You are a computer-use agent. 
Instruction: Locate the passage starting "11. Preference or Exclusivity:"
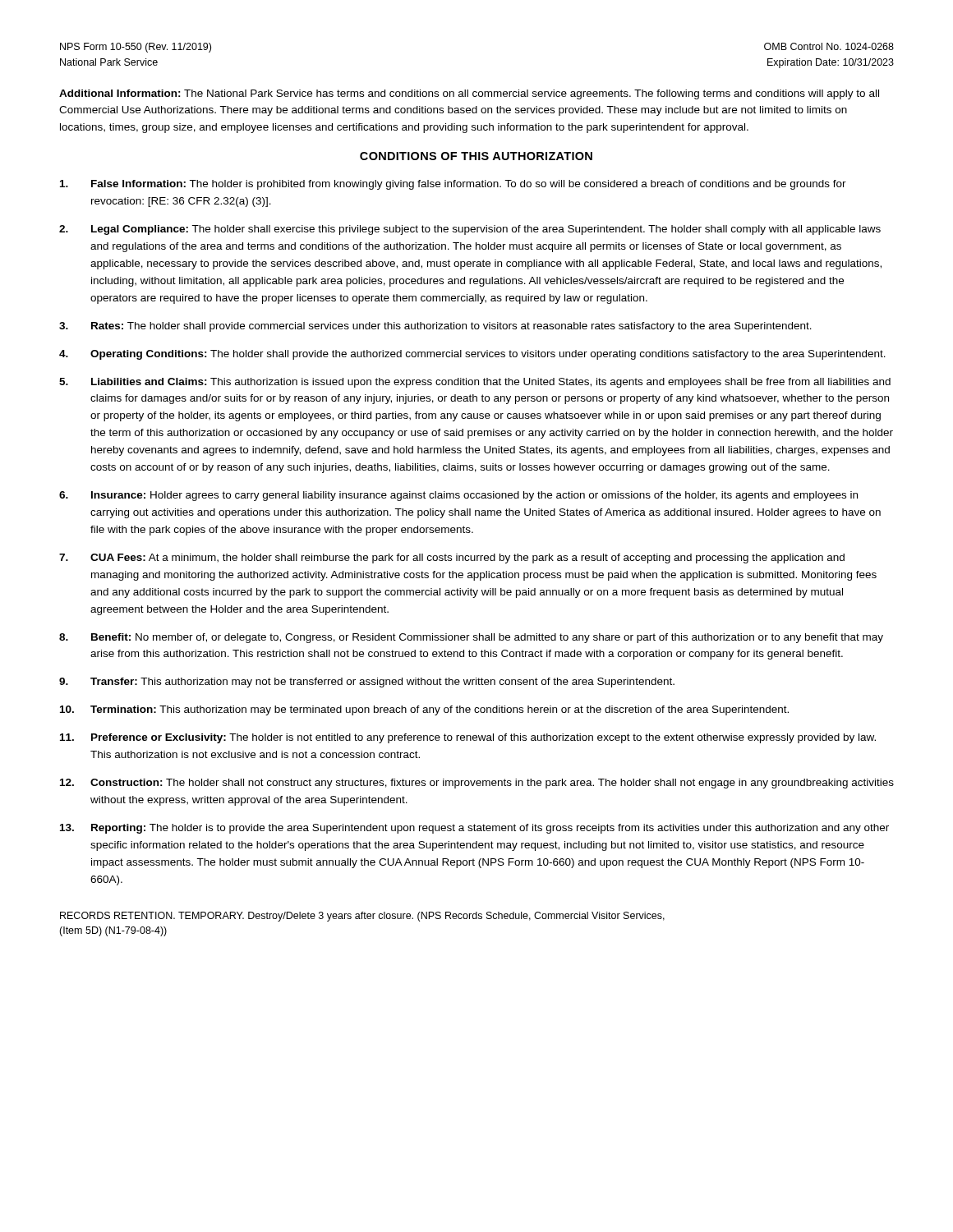[x=476, y=747]
